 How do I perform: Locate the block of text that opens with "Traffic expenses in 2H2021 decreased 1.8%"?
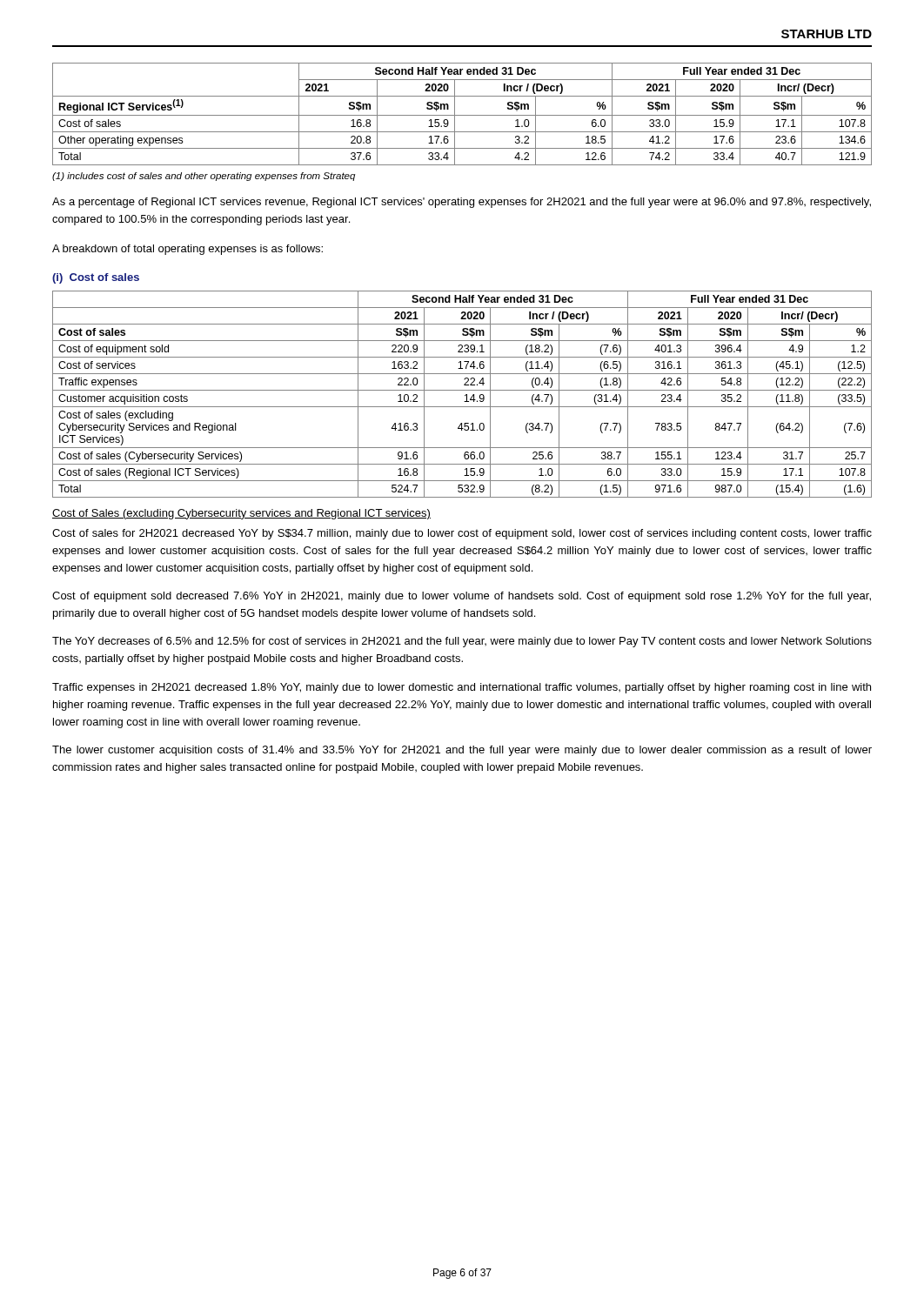coord(462,704)
